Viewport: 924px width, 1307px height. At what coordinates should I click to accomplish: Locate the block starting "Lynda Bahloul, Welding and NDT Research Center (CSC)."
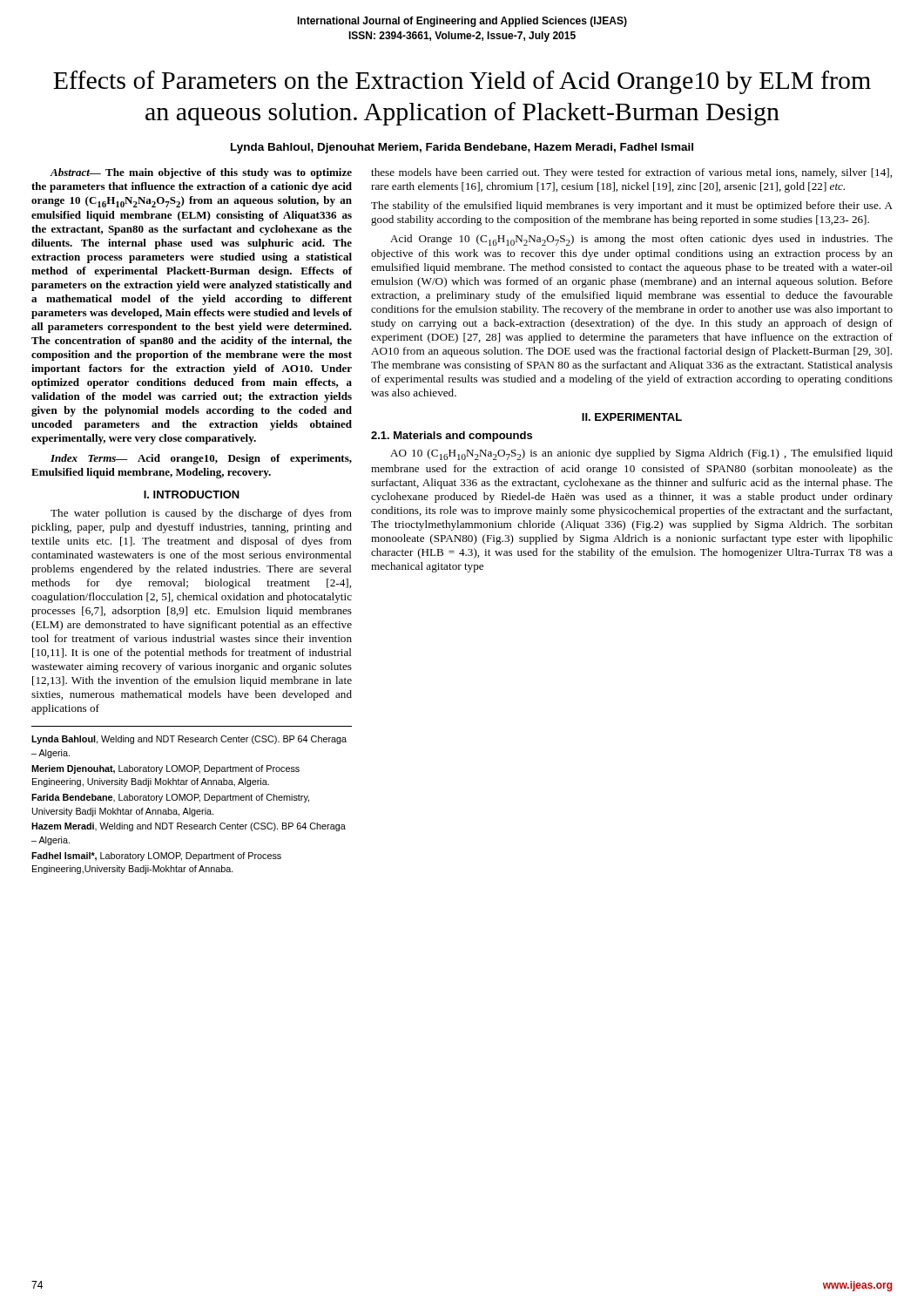click(x=192, y=805)
